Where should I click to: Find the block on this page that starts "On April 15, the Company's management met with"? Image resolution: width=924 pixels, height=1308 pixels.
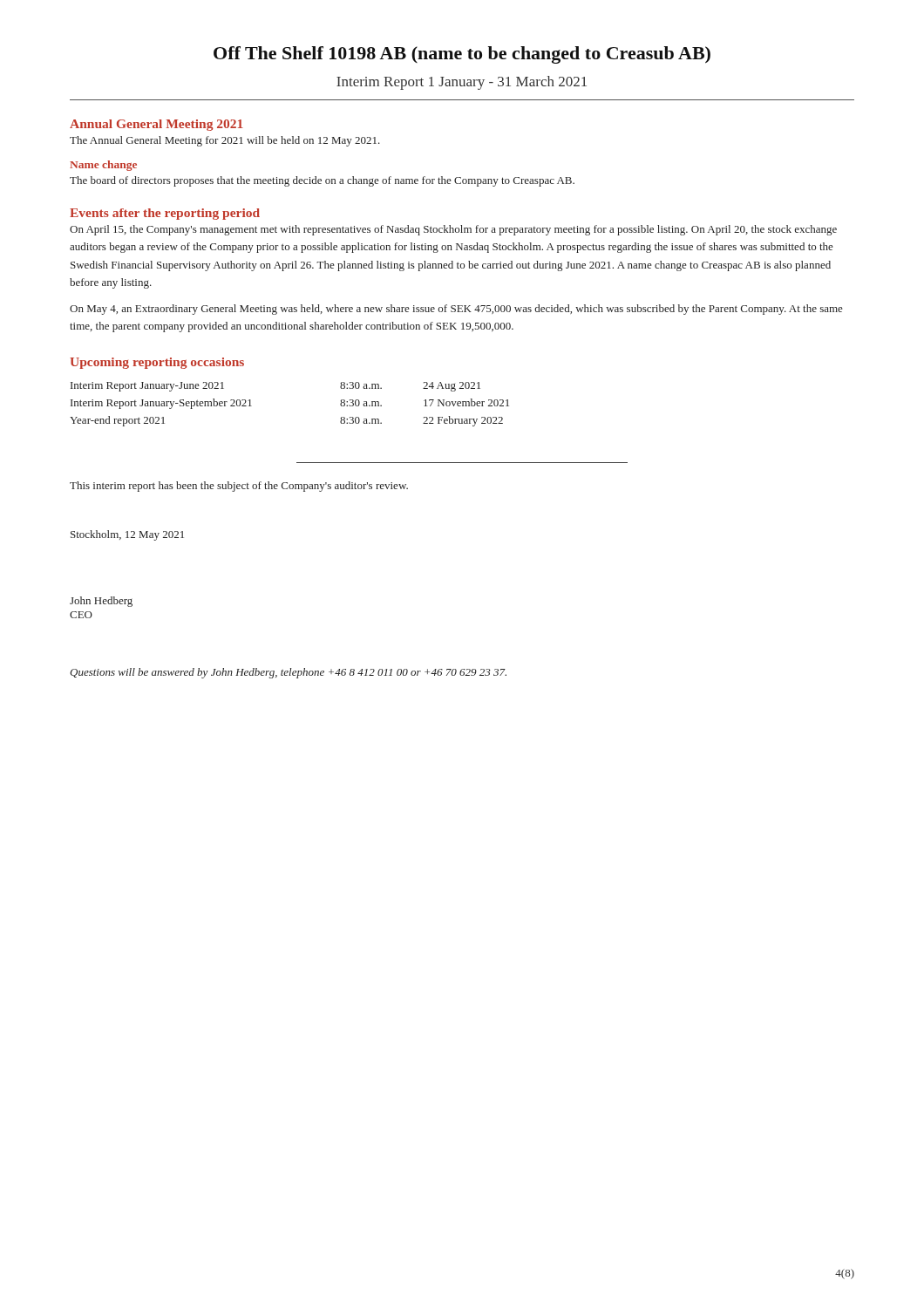point(453,256)
